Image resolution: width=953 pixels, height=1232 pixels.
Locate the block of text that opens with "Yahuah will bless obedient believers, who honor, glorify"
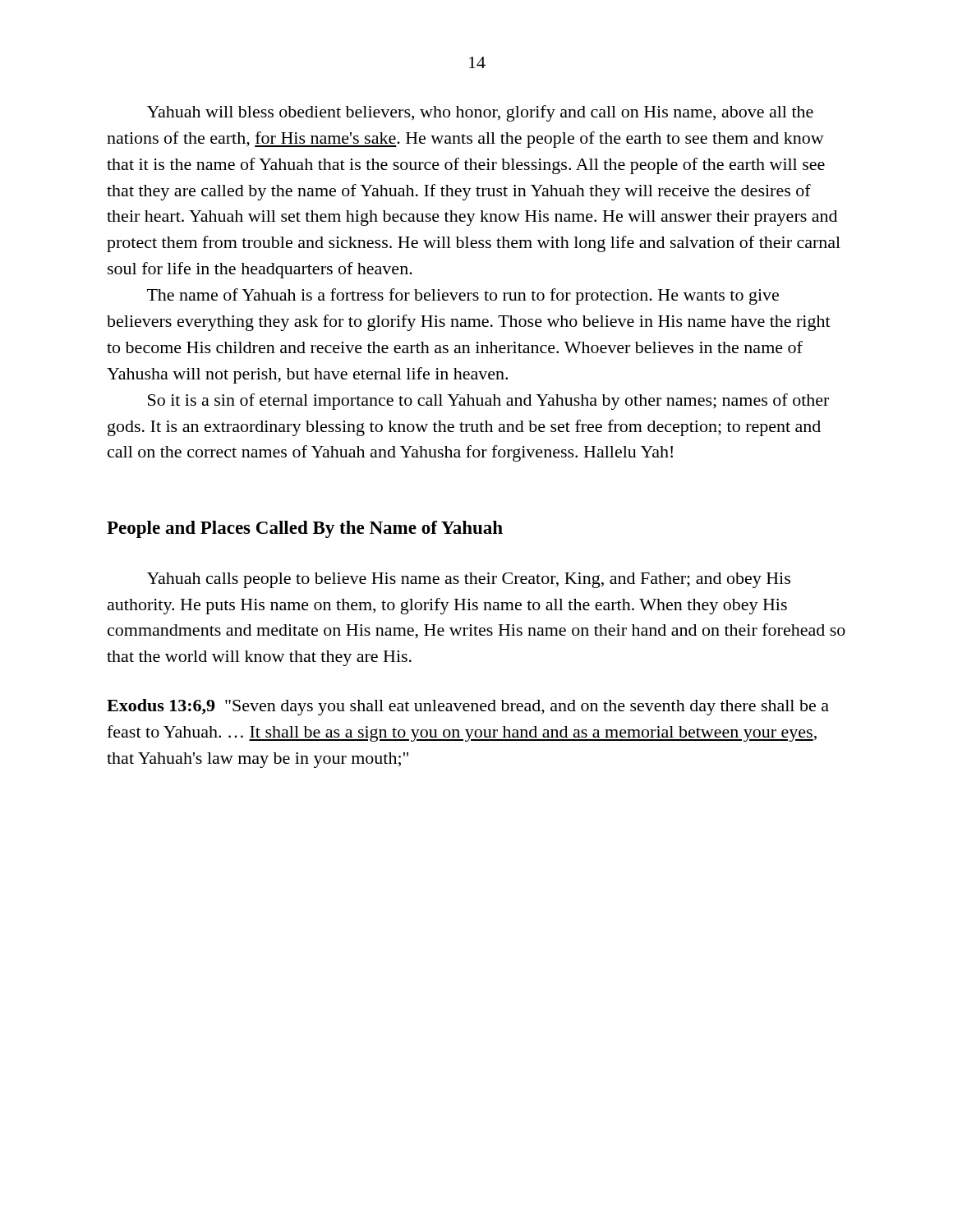[476, 282]
